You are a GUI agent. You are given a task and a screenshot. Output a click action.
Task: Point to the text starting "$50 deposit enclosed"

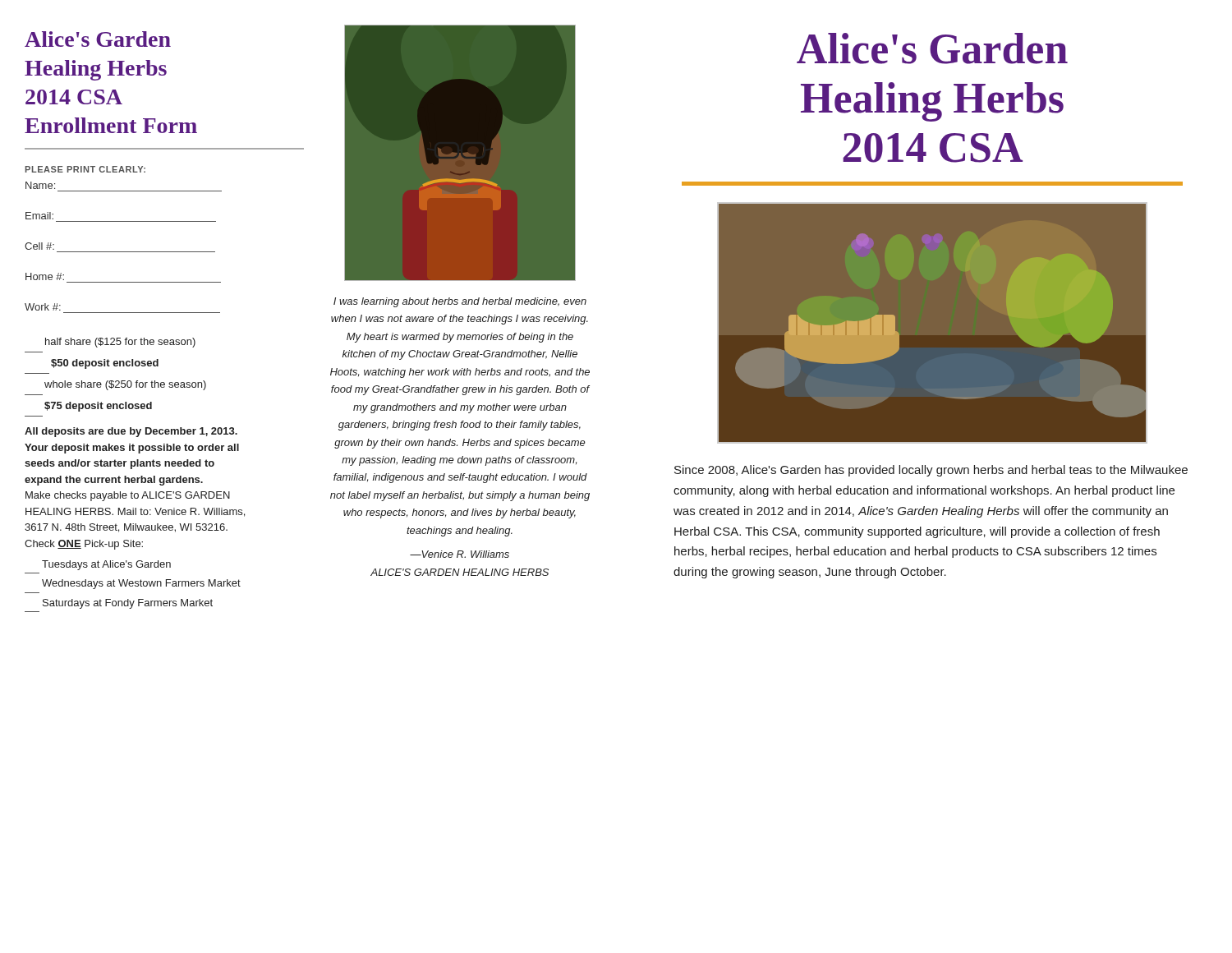(x=92, y=365)
